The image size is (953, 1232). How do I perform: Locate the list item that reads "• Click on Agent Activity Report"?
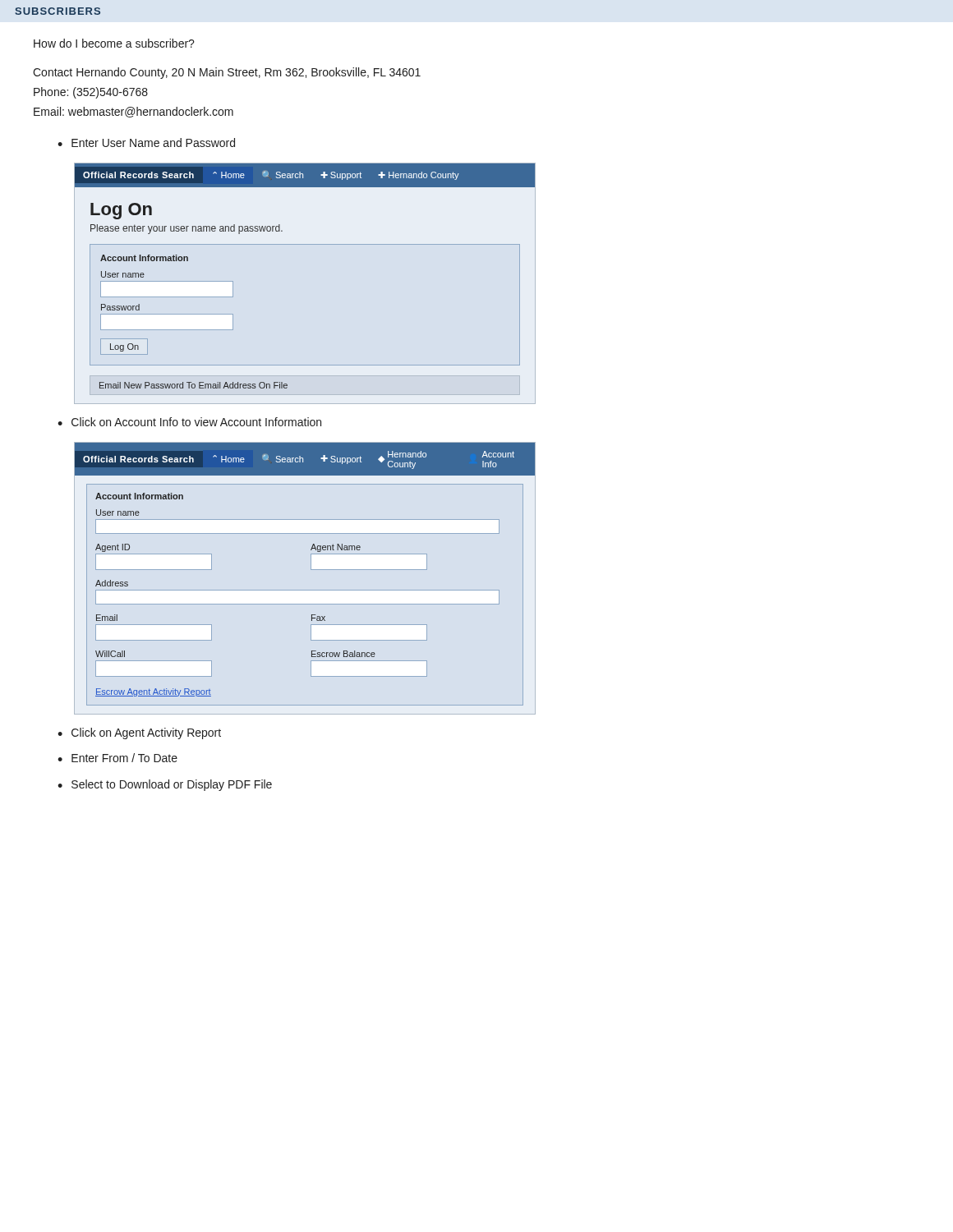pyautogui.click(x=139, y=735)
